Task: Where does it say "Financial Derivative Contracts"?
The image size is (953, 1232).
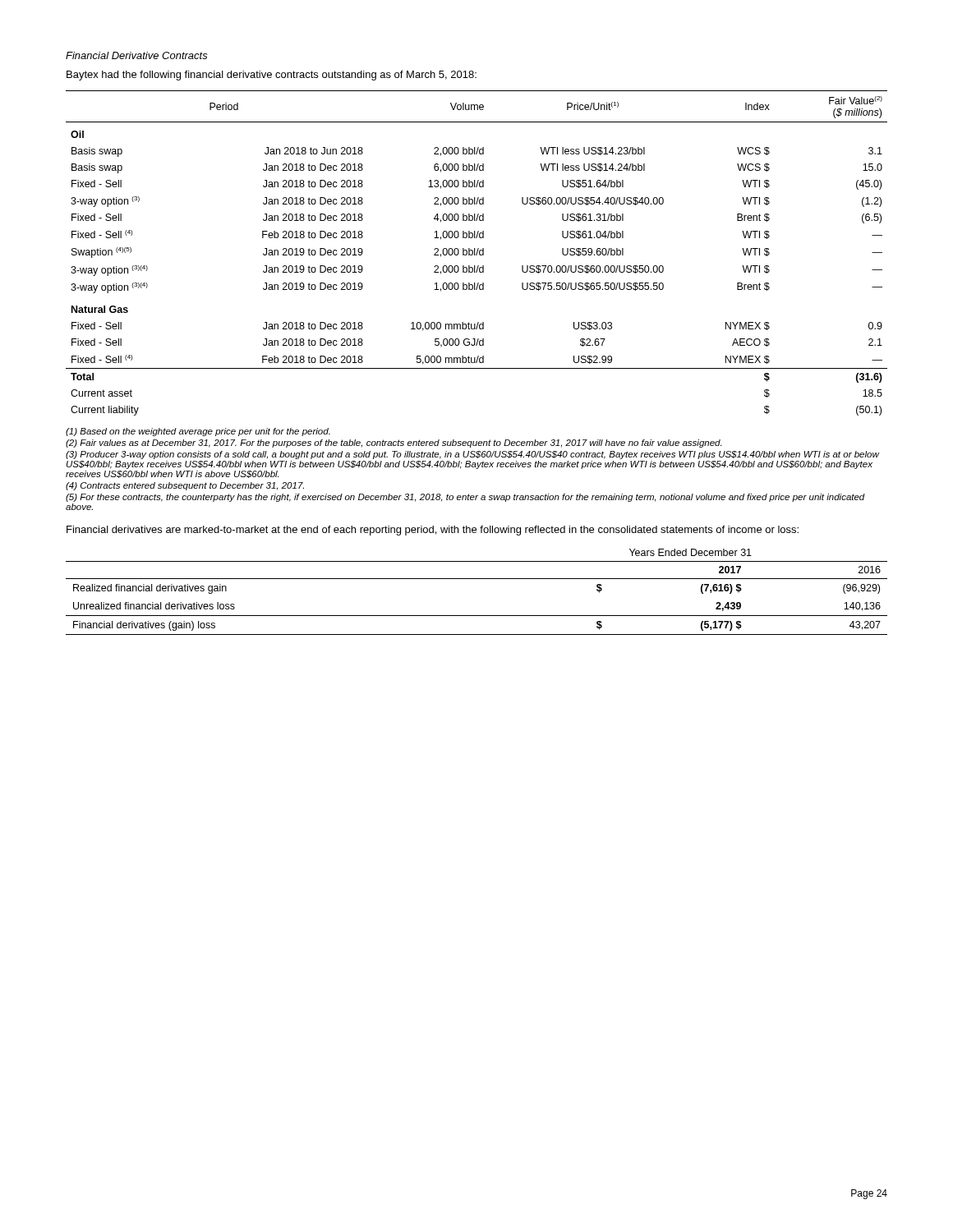Action: [137, 55]
